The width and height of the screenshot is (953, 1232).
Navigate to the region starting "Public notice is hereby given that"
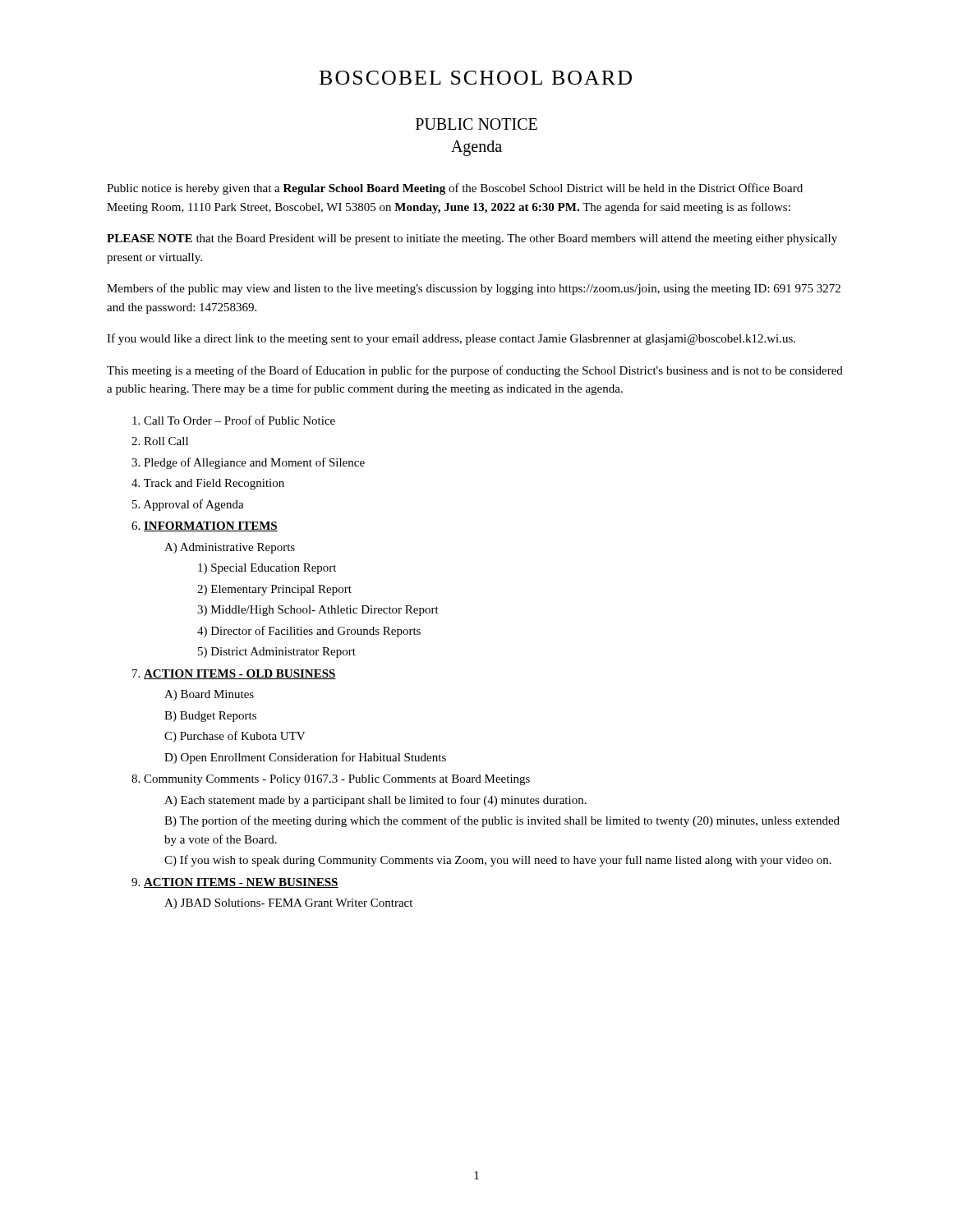point(455,197)
